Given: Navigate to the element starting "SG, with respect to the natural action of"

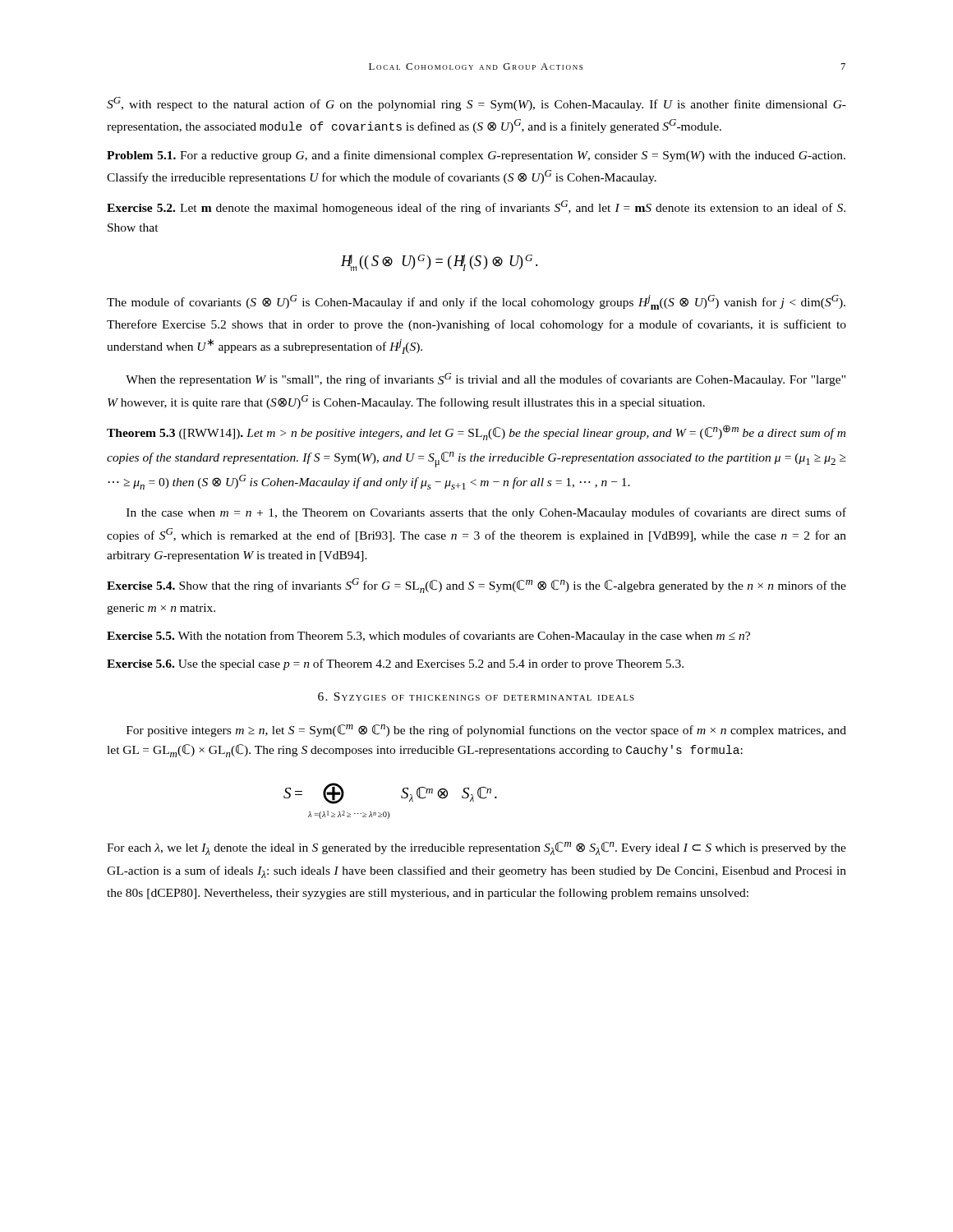Looking at the screenshot, I should pyautogui.click(x=476, y=114).
